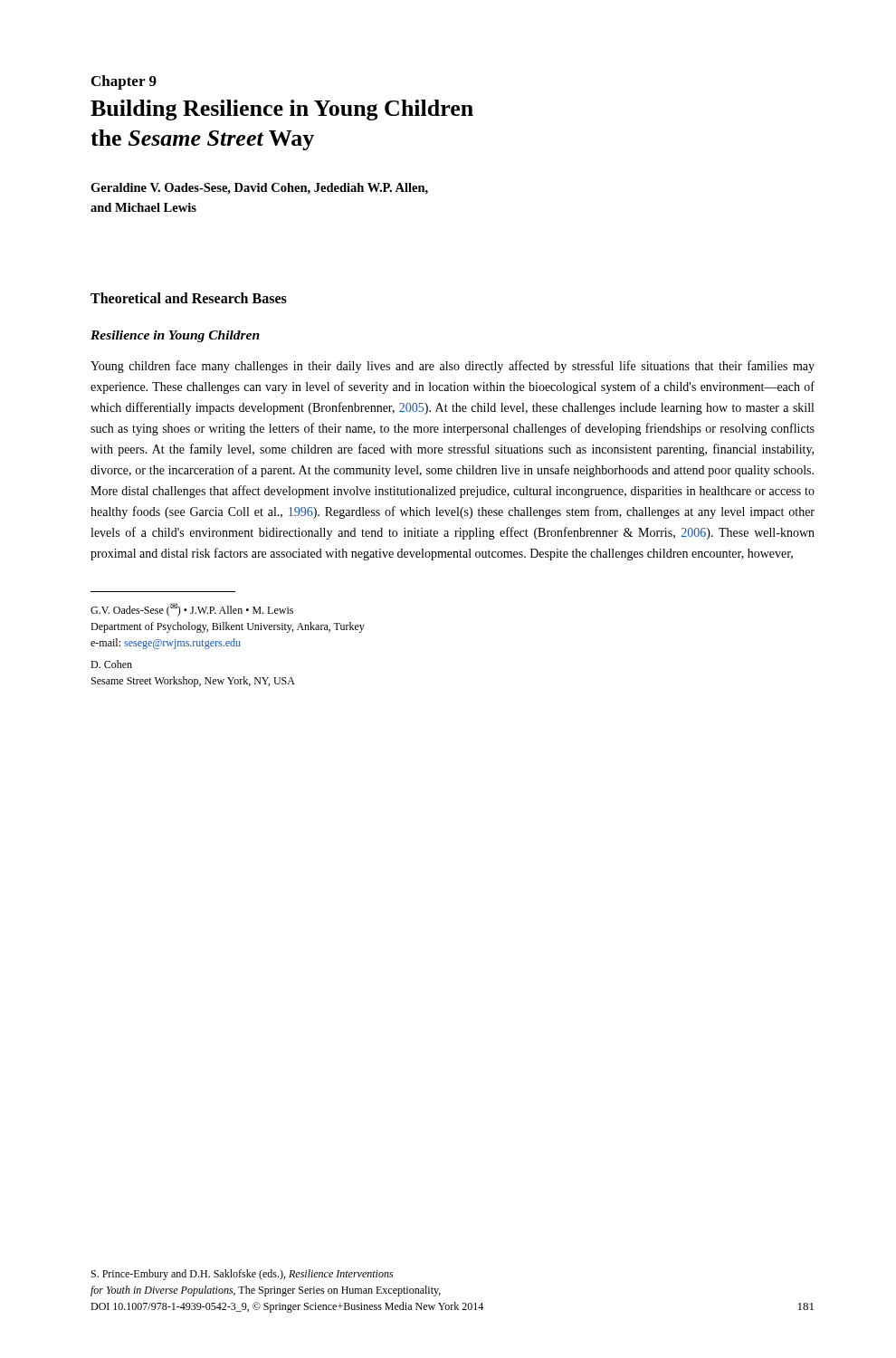
Task: Locate the element starting "Theoretical and Research Bases"
Action: 189,298
